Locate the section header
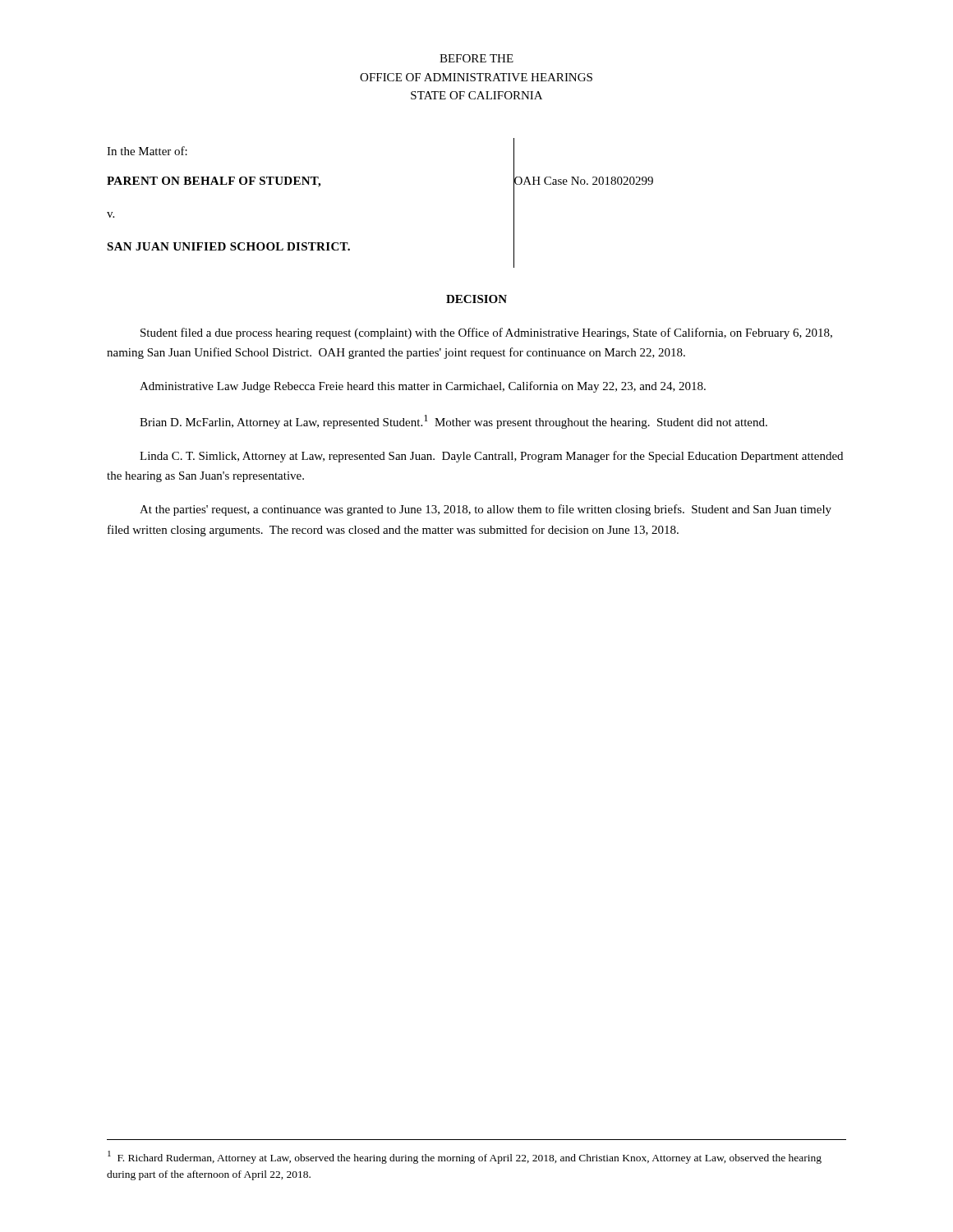The height and width of the screenshot is (1232, 953). click(x=476, y=299)
